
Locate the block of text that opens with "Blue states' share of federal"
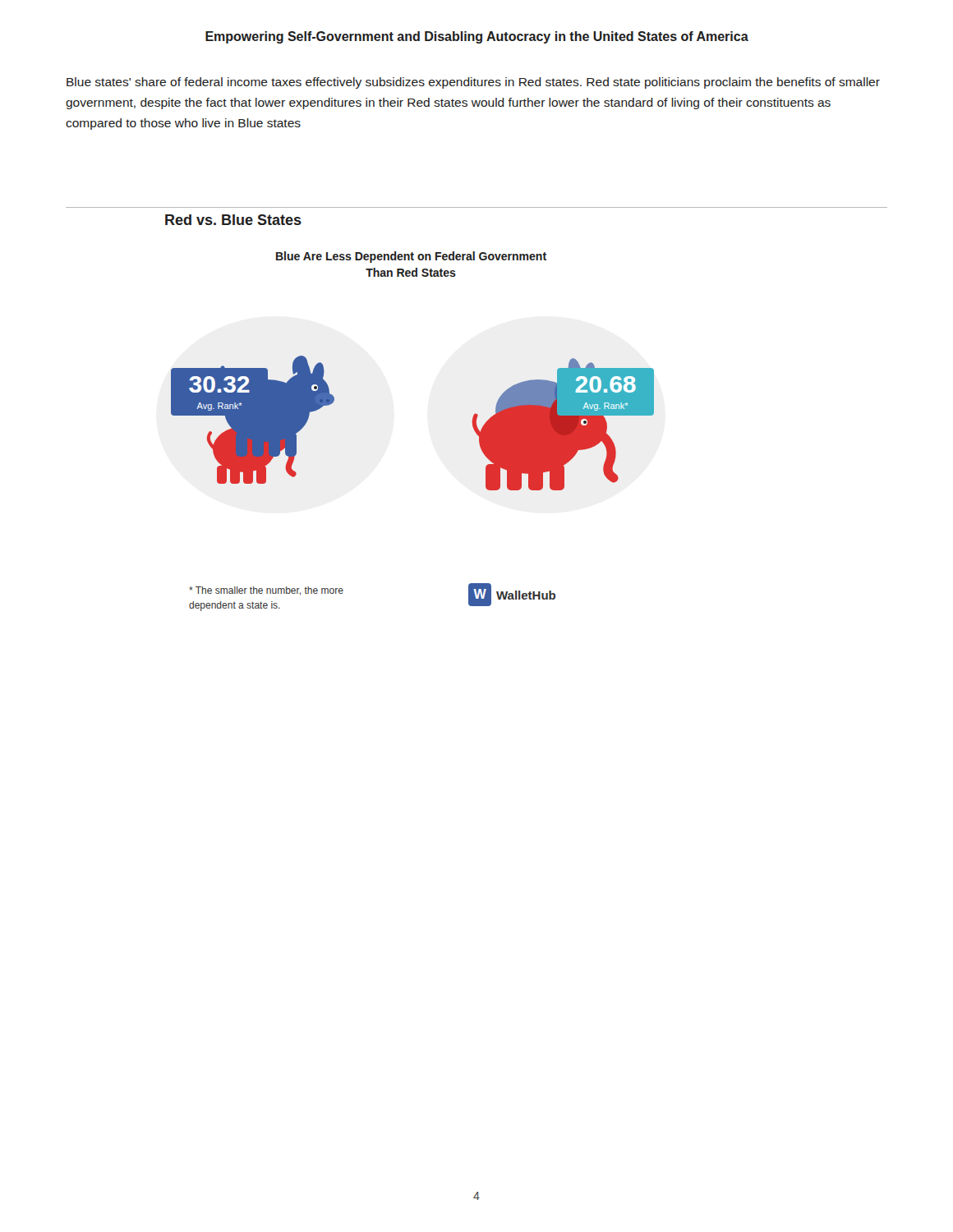[x=473, y=102]
